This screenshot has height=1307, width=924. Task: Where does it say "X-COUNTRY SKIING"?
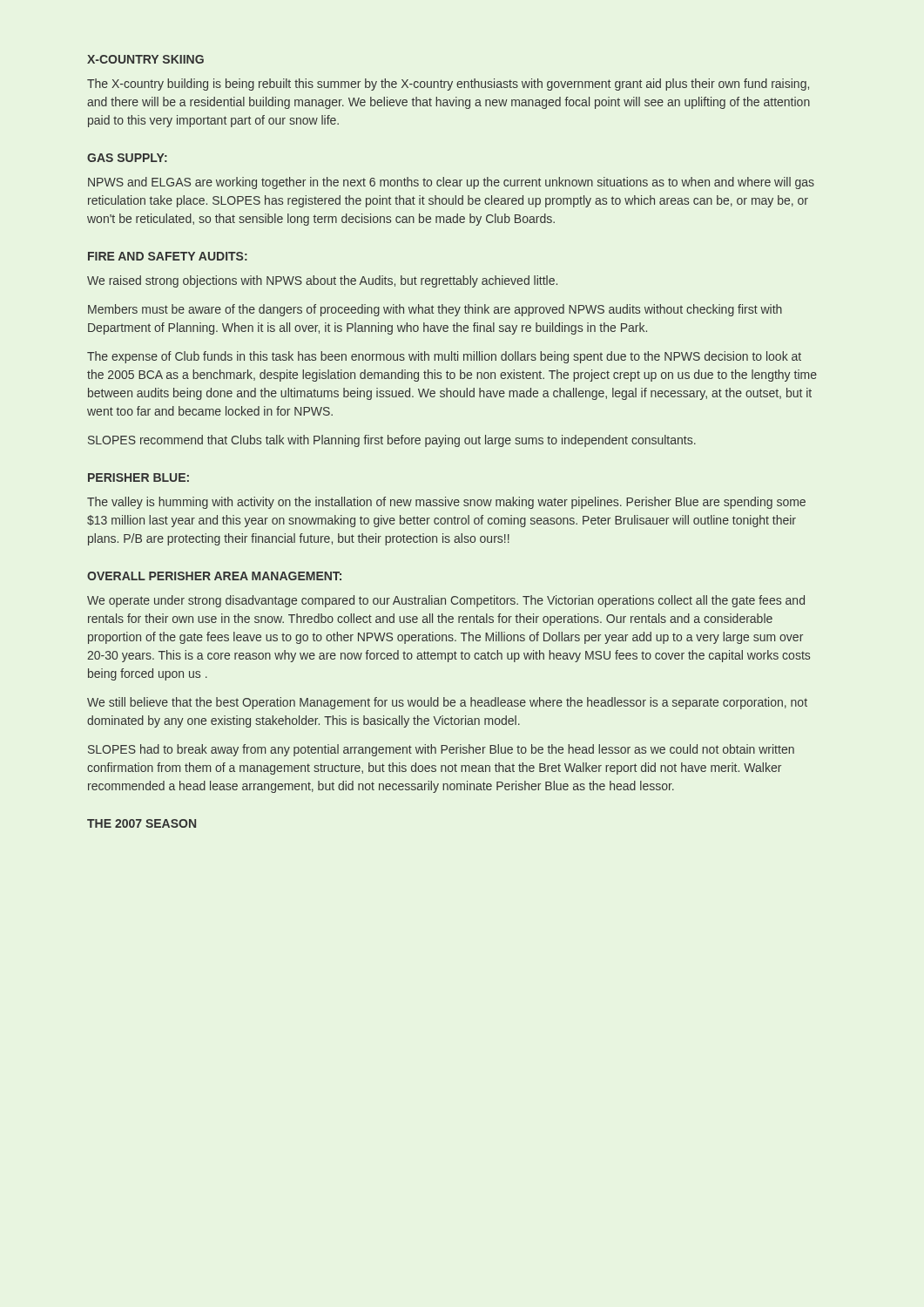146,59
